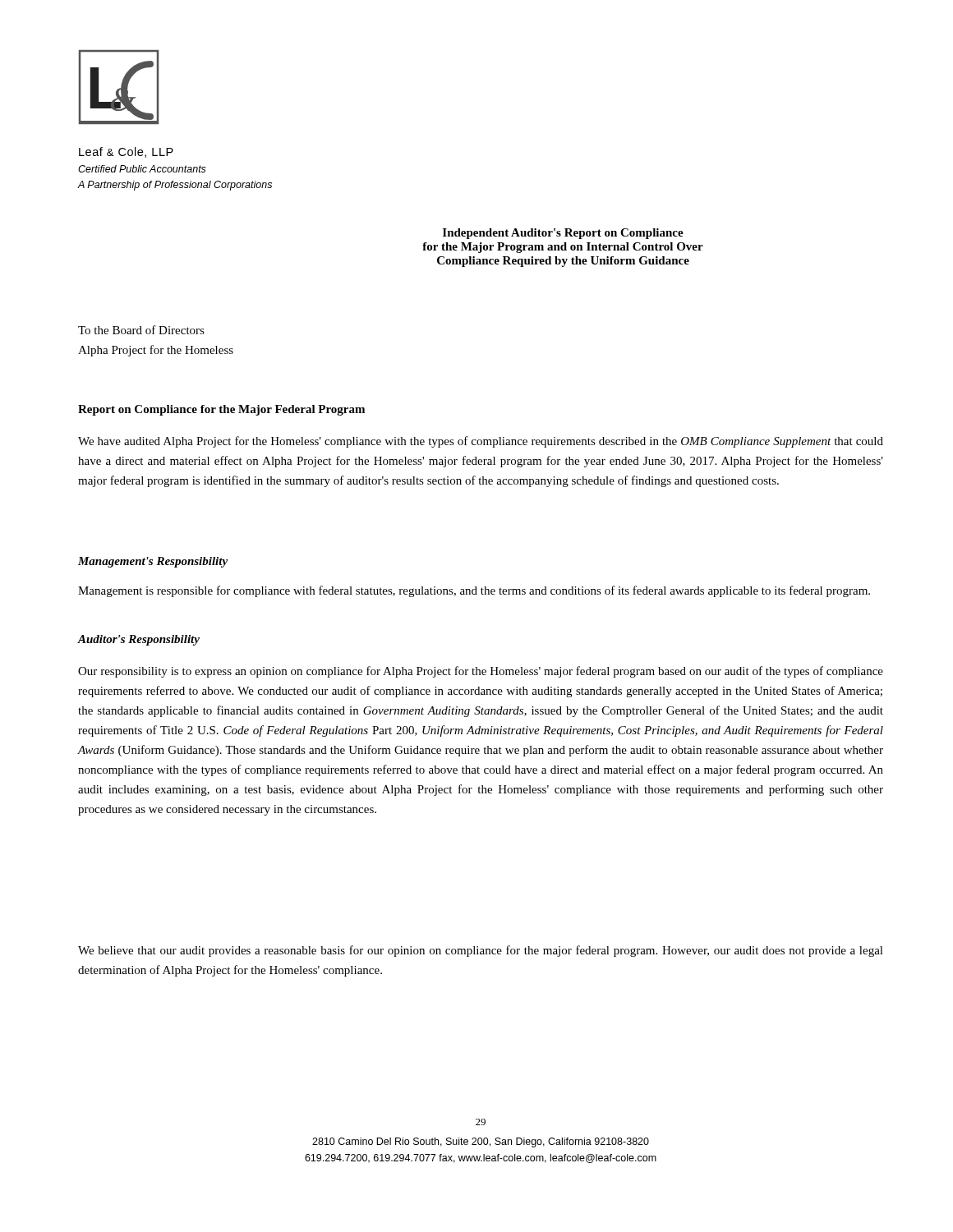
Task: Point to the block beginning "Leaf & Cole, LLP Certified Public Accountants"
Action: (x=175, y=168)
